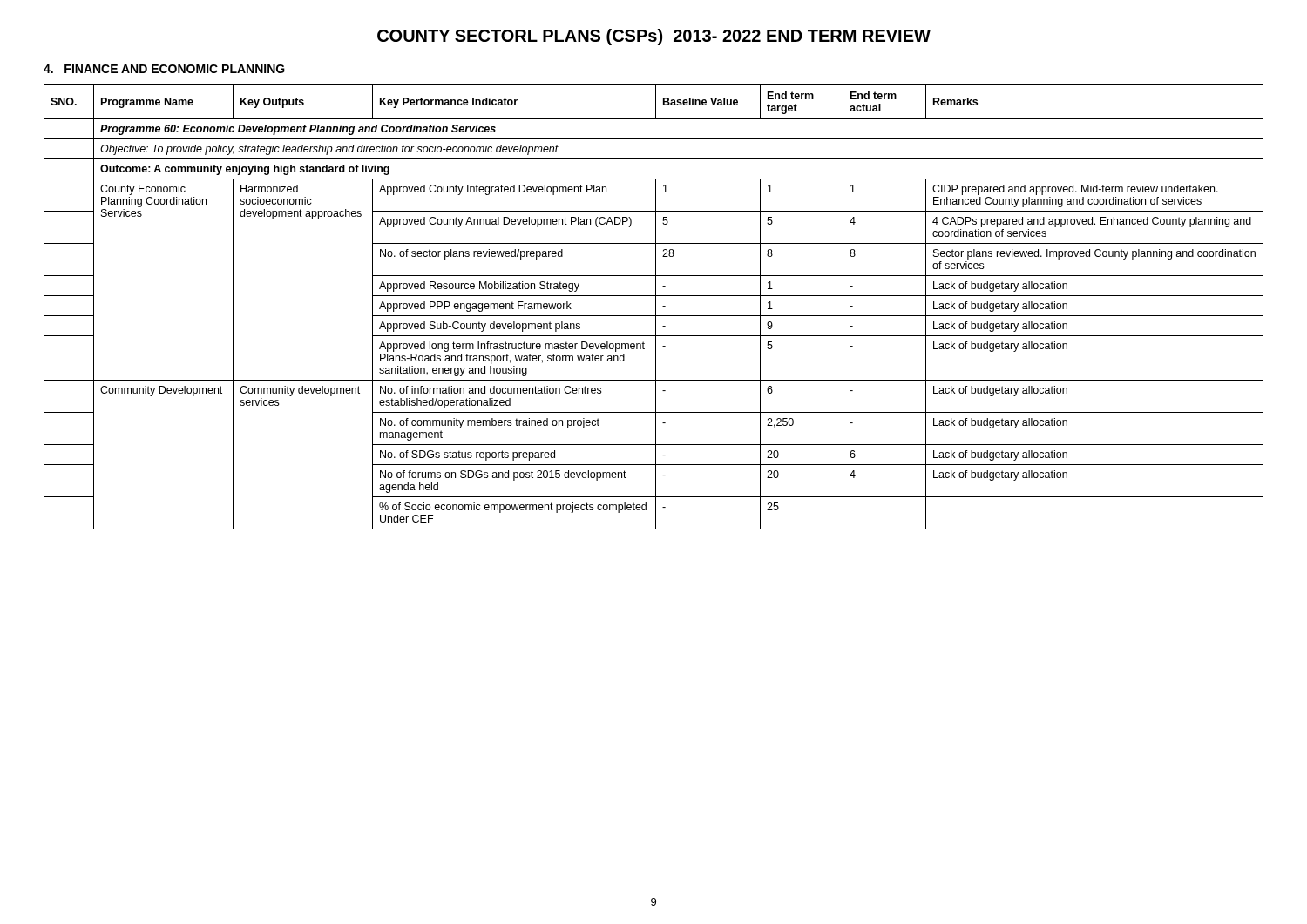Select a table
Viewport: 1307px width, 924px height.
(654, 307)
